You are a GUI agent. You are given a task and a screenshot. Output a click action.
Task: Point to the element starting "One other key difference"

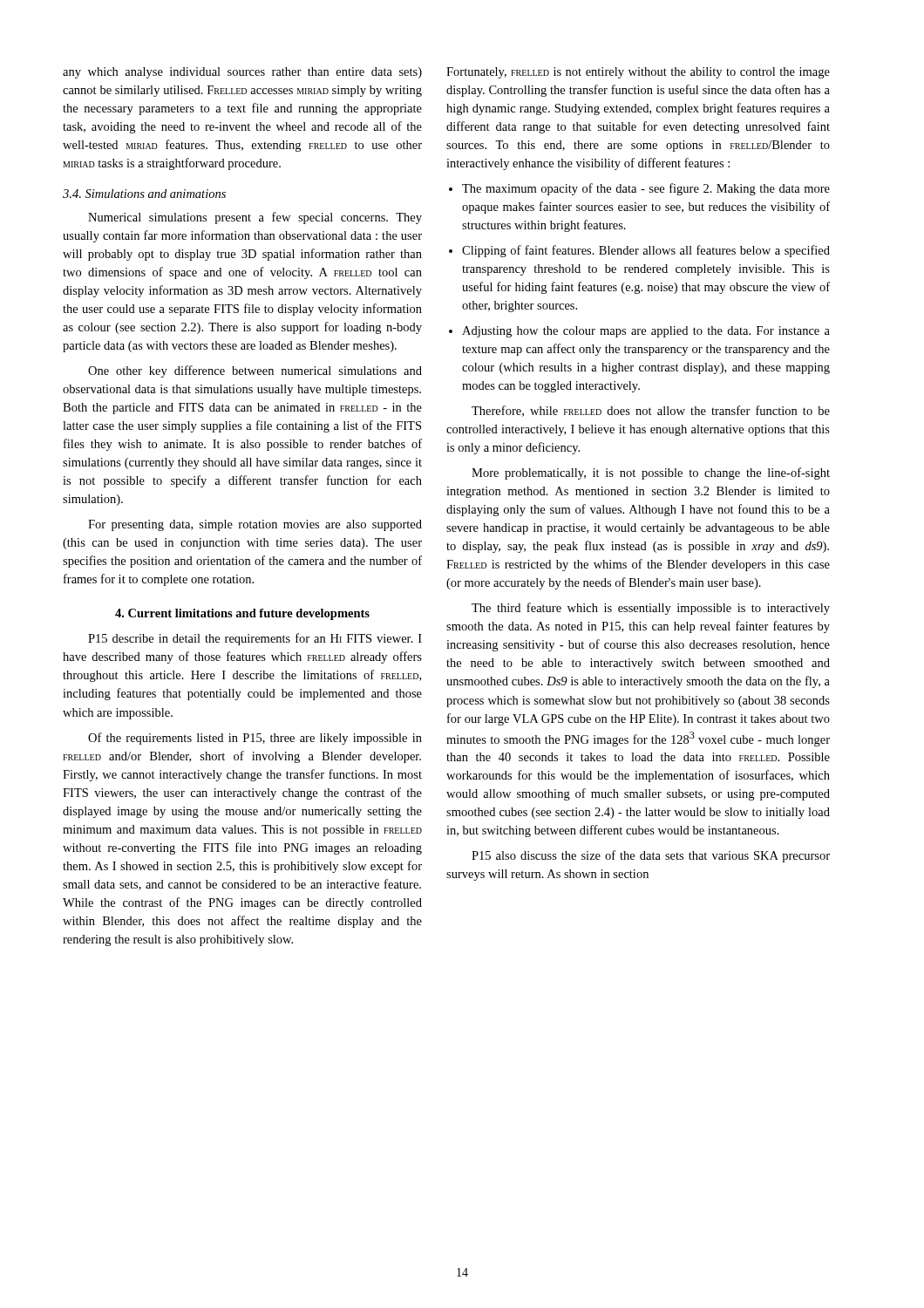[x=242, y=435]
